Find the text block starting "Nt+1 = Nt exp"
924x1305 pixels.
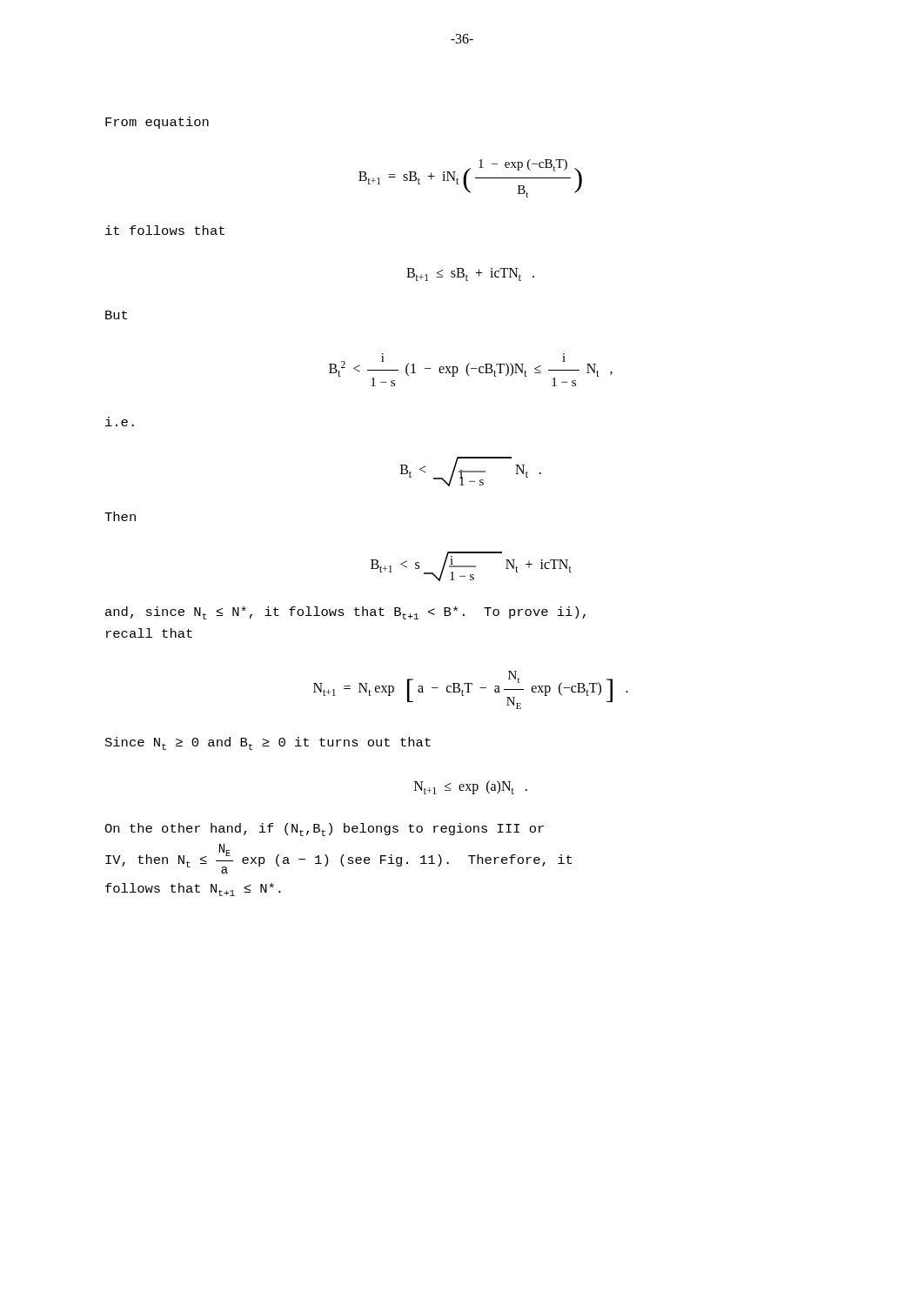pyautogui.click(x=471, y=689)
